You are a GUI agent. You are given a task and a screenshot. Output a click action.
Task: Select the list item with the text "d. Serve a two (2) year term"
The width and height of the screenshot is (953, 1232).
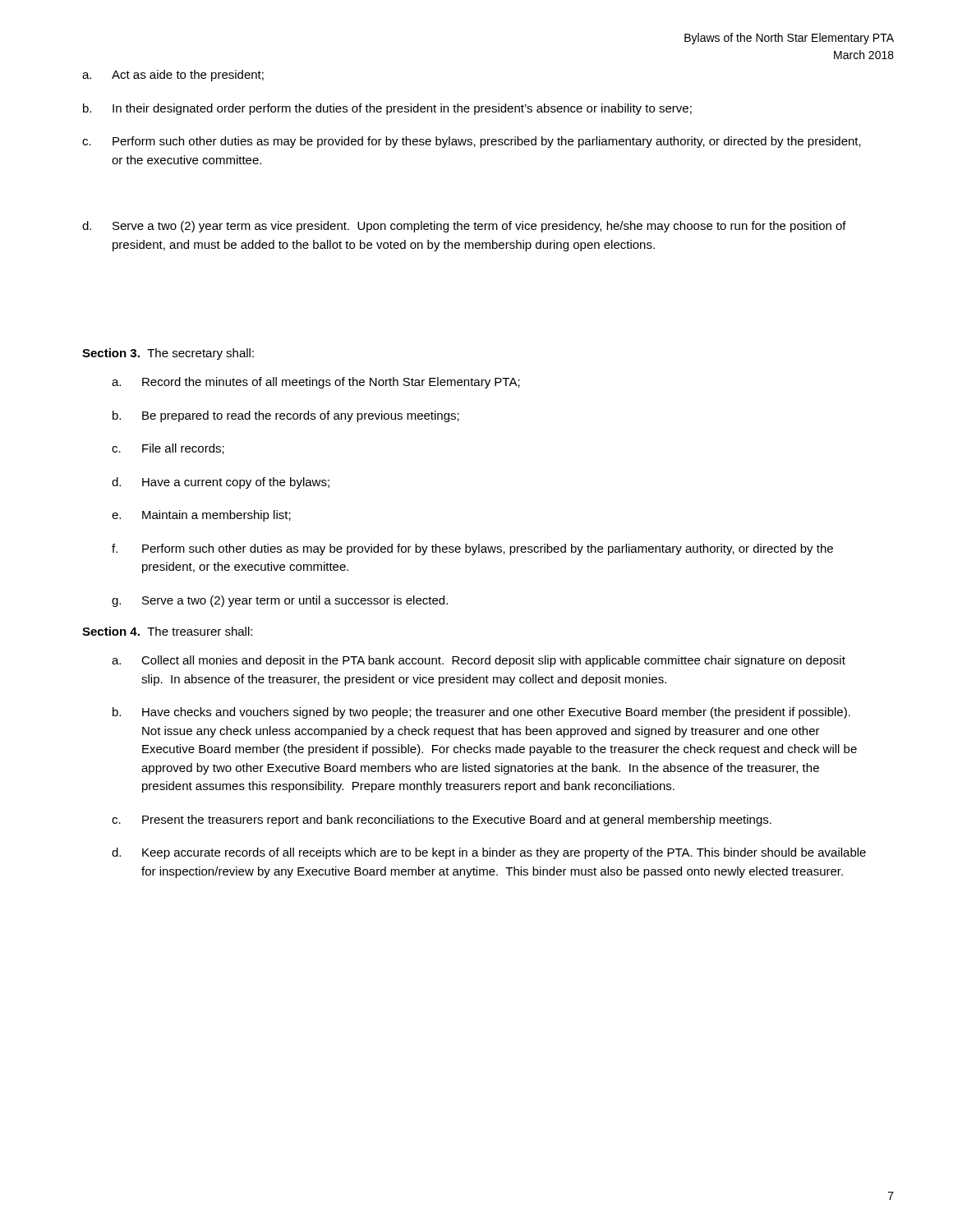[x=476, y=235]
